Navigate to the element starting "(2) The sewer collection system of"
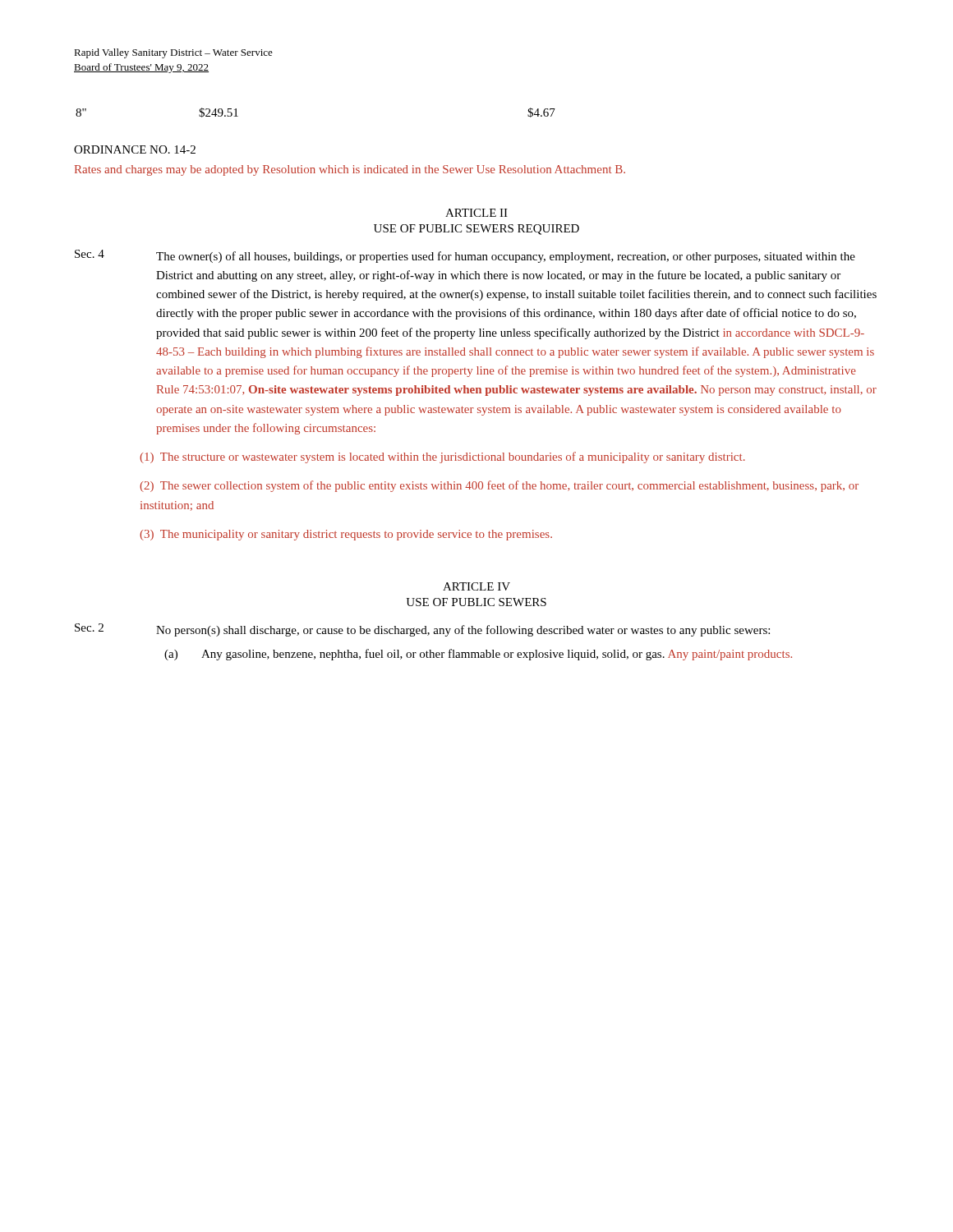The image size is (953, 1232). tap(499, 495)
